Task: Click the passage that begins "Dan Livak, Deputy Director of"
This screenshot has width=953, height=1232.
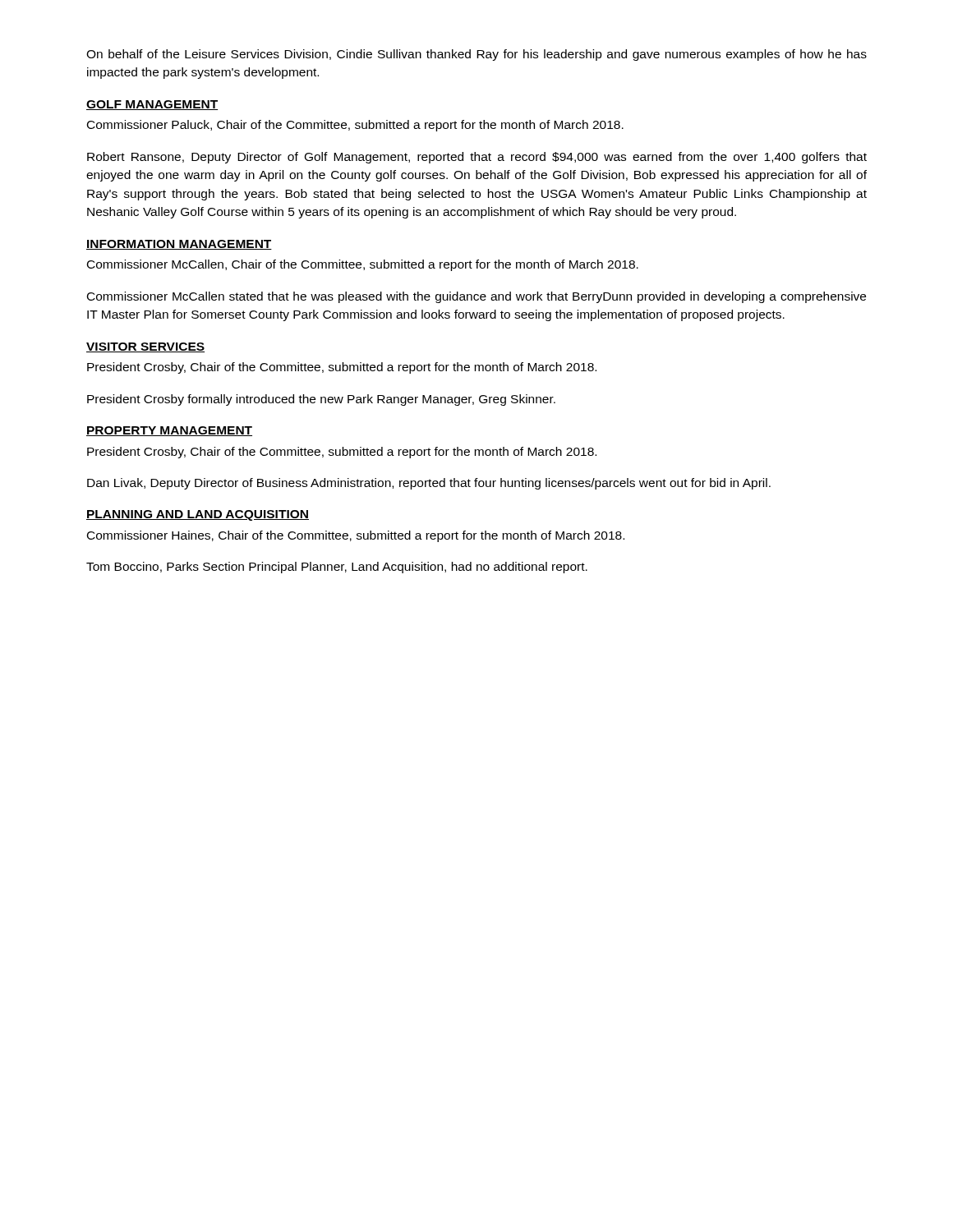Action: point(429,483)
